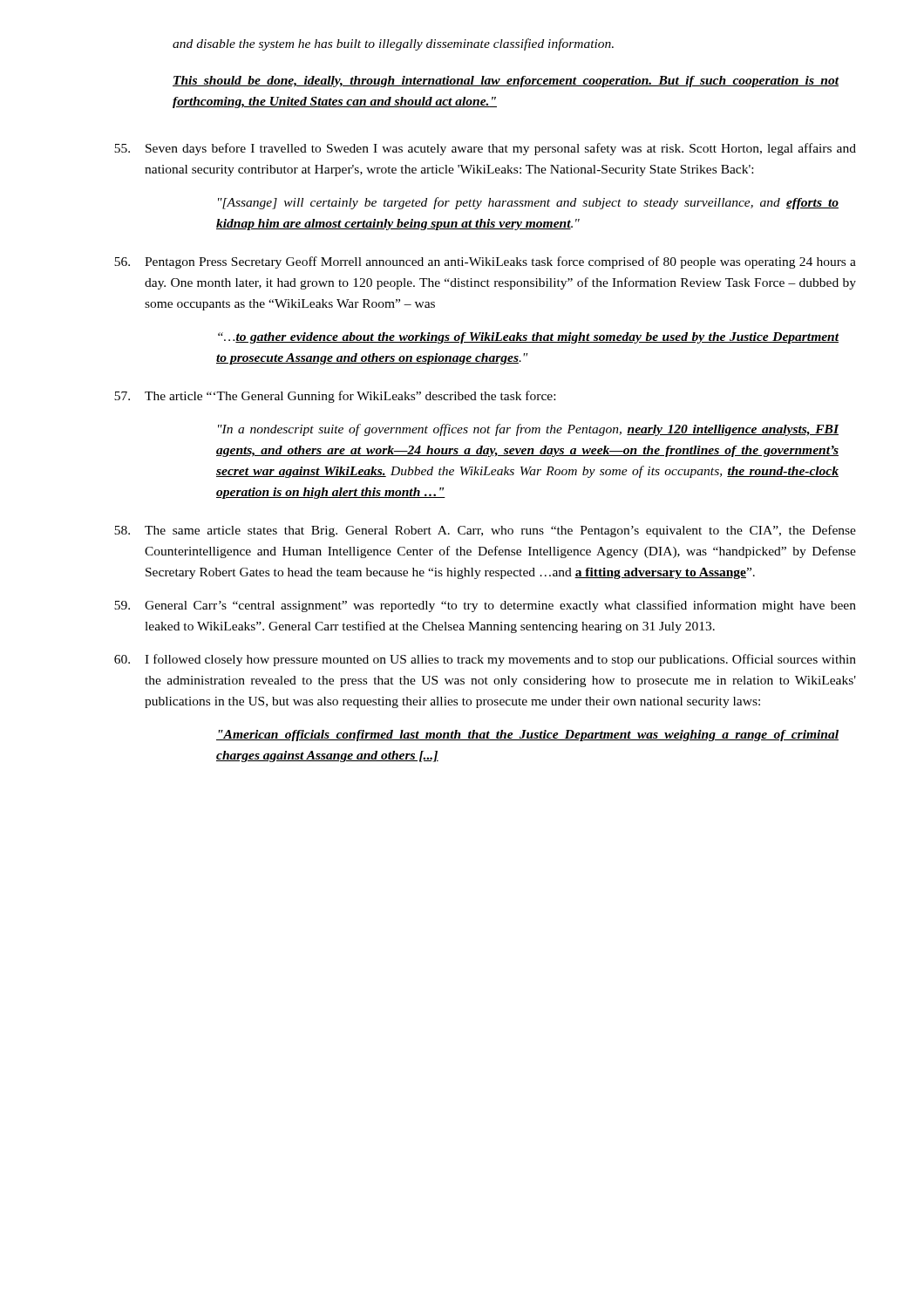
Task: Select the region starting "55. Seven days before I travelled to"
Action: click(x=471, y=159)
